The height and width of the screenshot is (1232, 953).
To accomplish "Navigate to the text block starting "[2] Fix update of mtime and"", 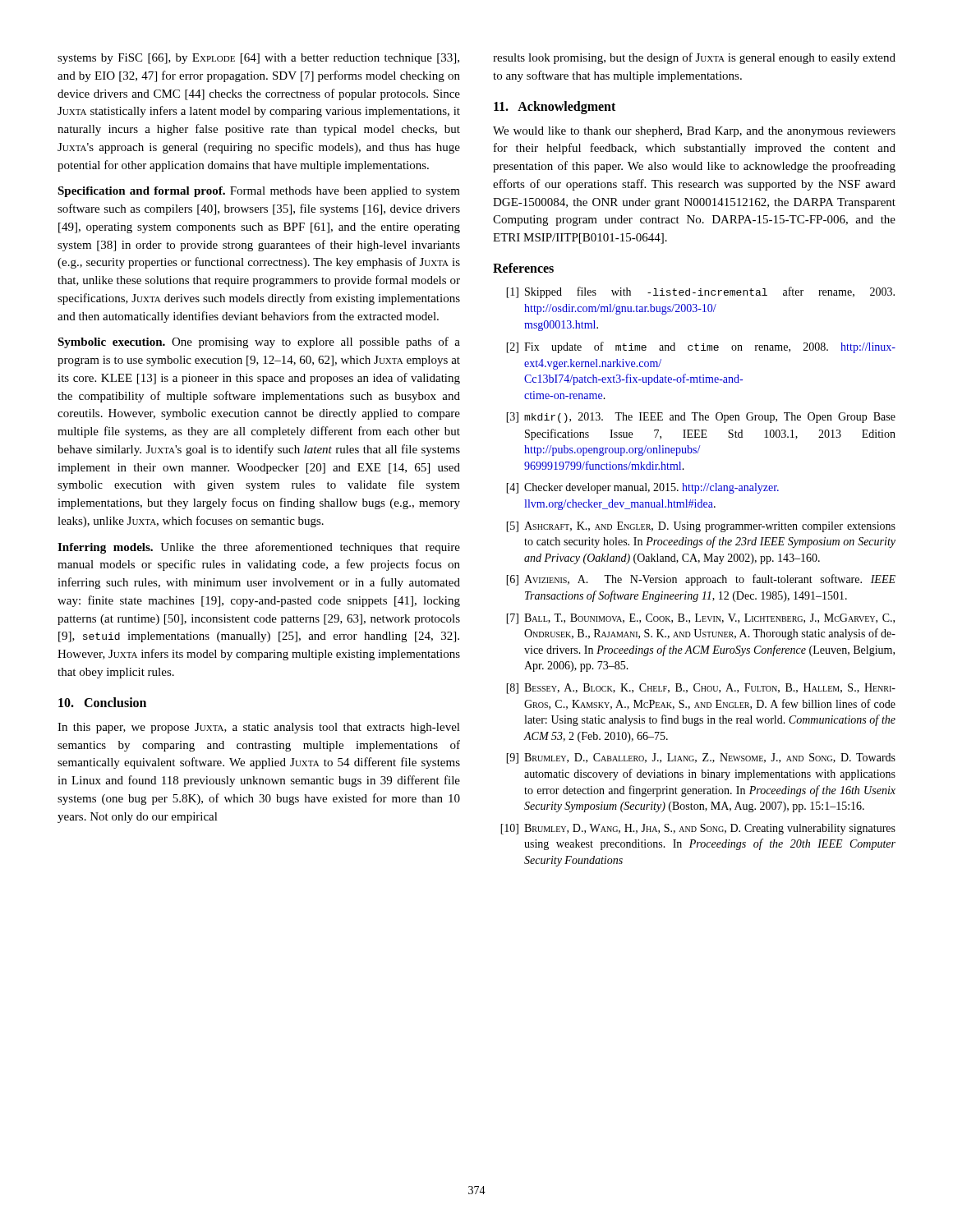I will (x=694, y=371).
